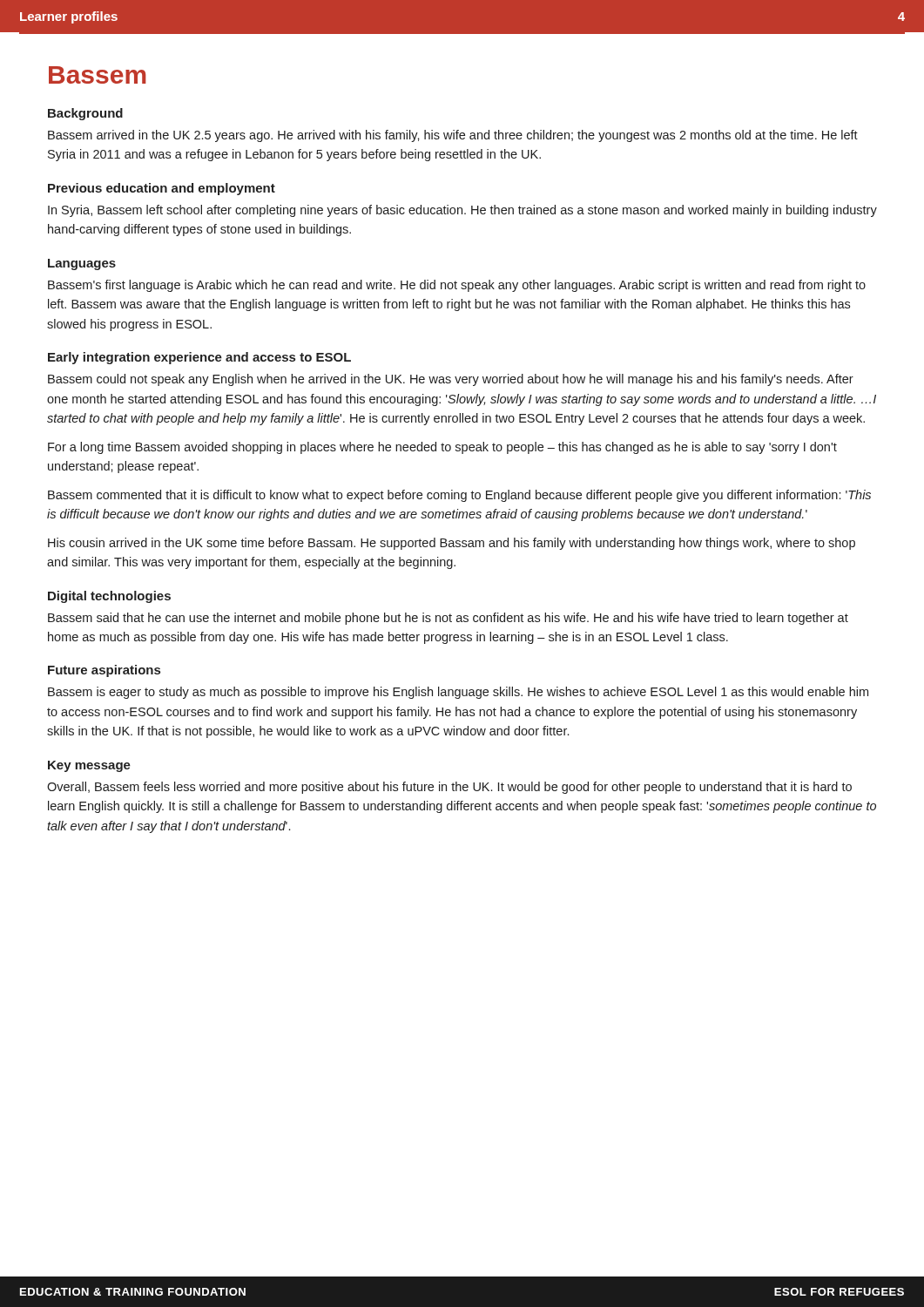Find the section header containing "Previous education and employment"
The width and height of the screenshot is (924, 1307).
pyautogui.click(x=161, y=188)
